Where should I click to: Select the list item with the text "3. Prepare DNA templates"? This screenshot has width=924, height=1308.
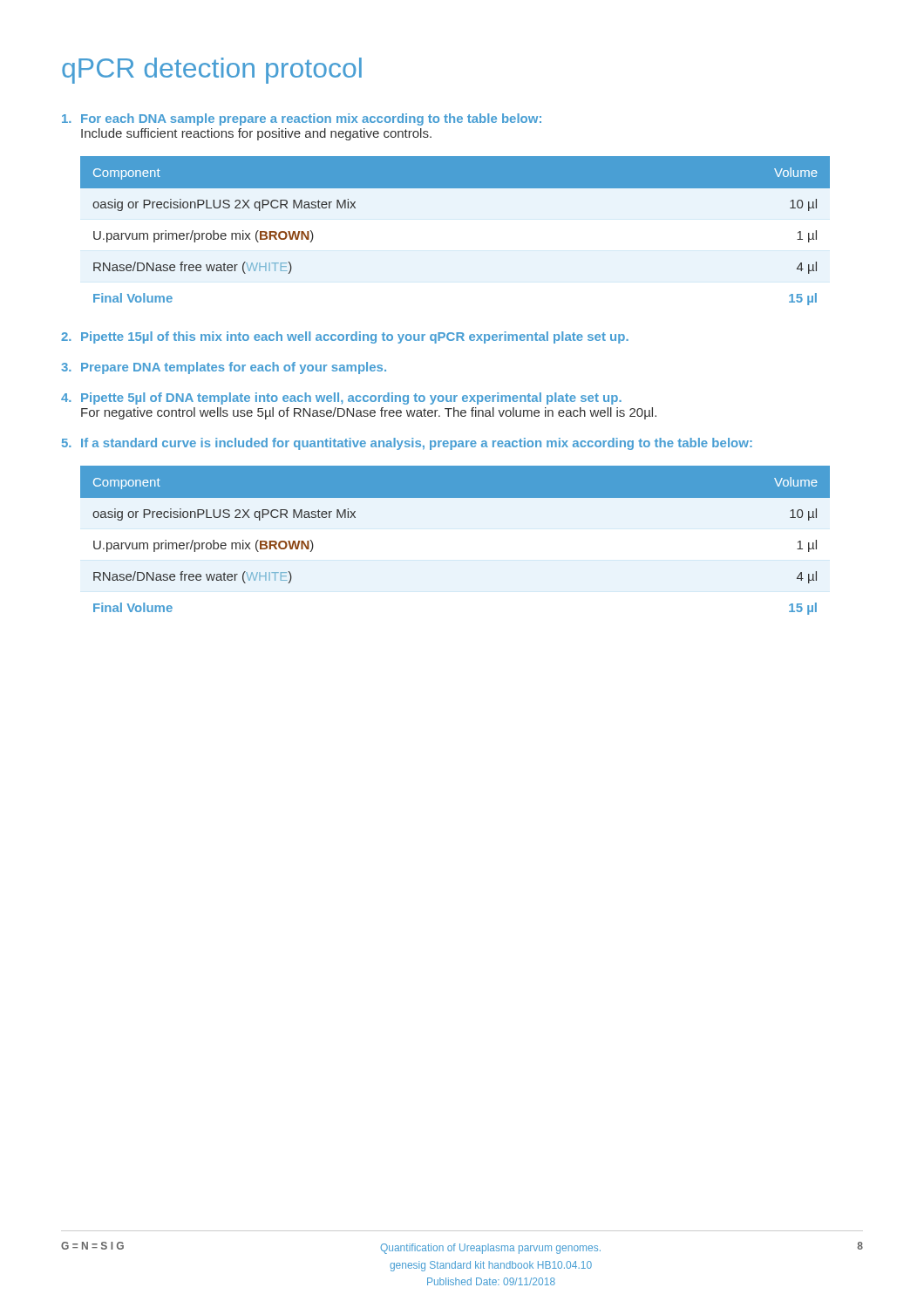[x=224, y=367]
